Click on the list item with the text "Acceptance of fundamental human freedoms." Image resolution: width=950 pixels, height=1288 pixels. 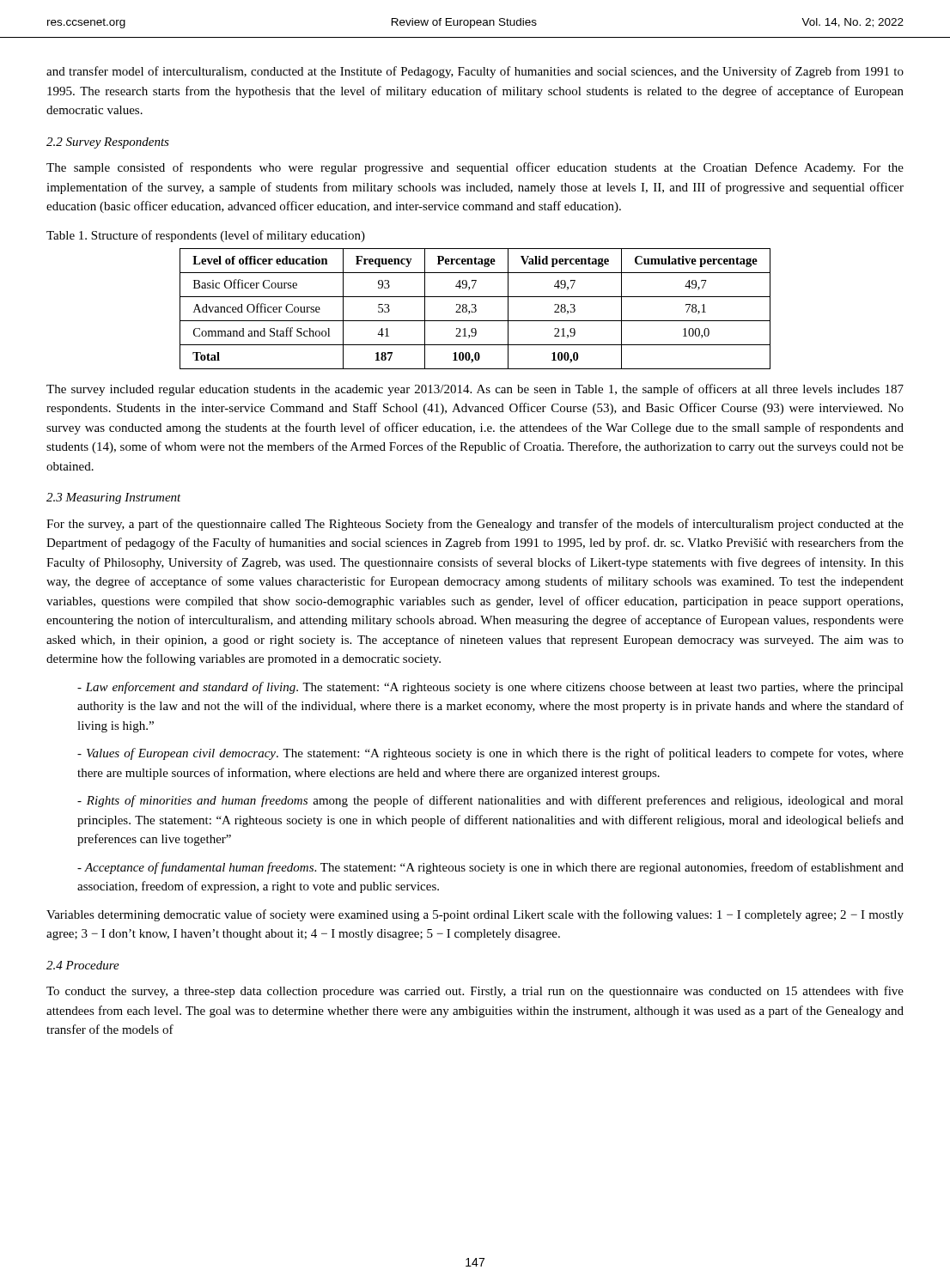490,876
